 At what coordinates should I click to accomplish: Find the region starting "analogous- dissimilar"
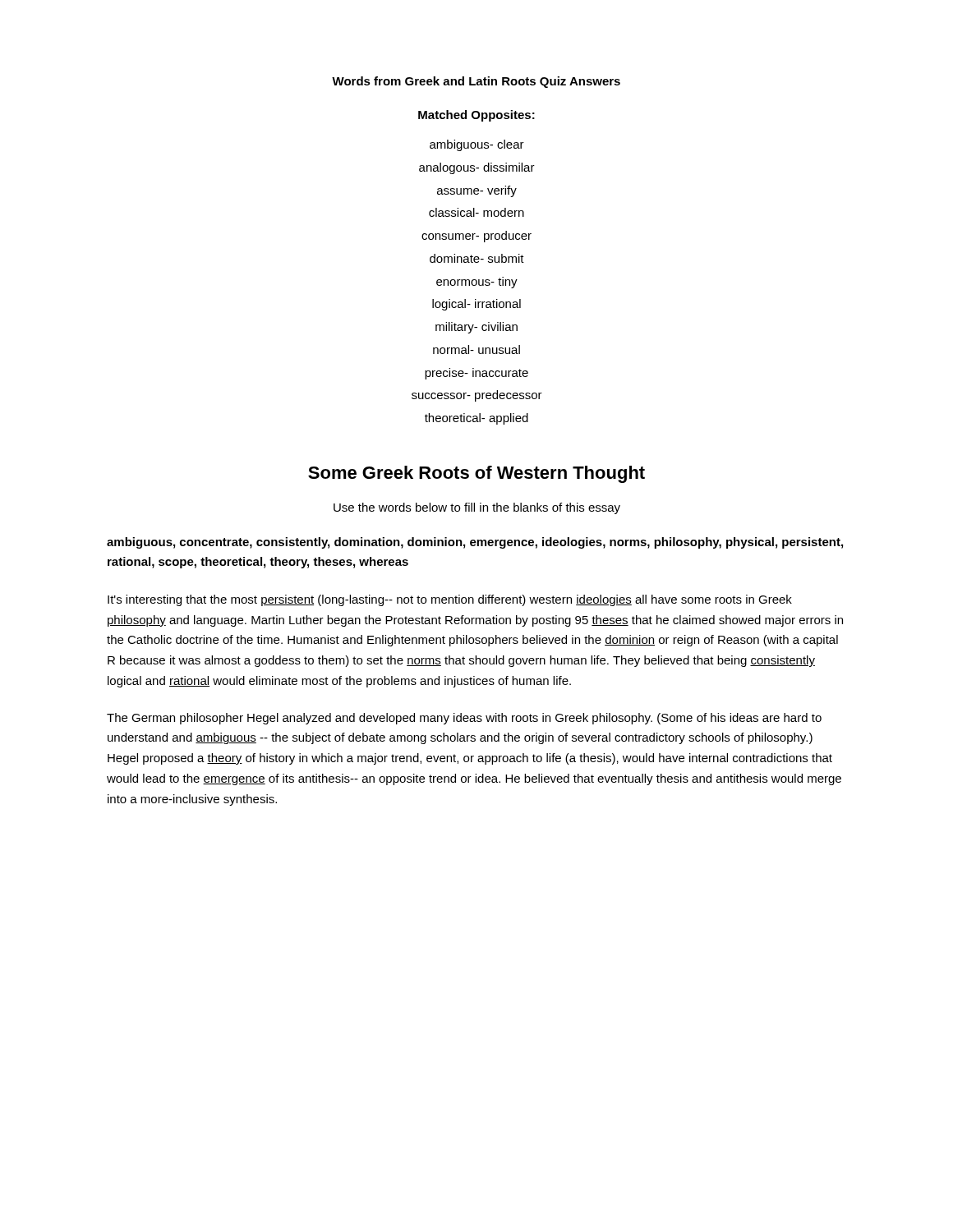[x=476, y=167]
